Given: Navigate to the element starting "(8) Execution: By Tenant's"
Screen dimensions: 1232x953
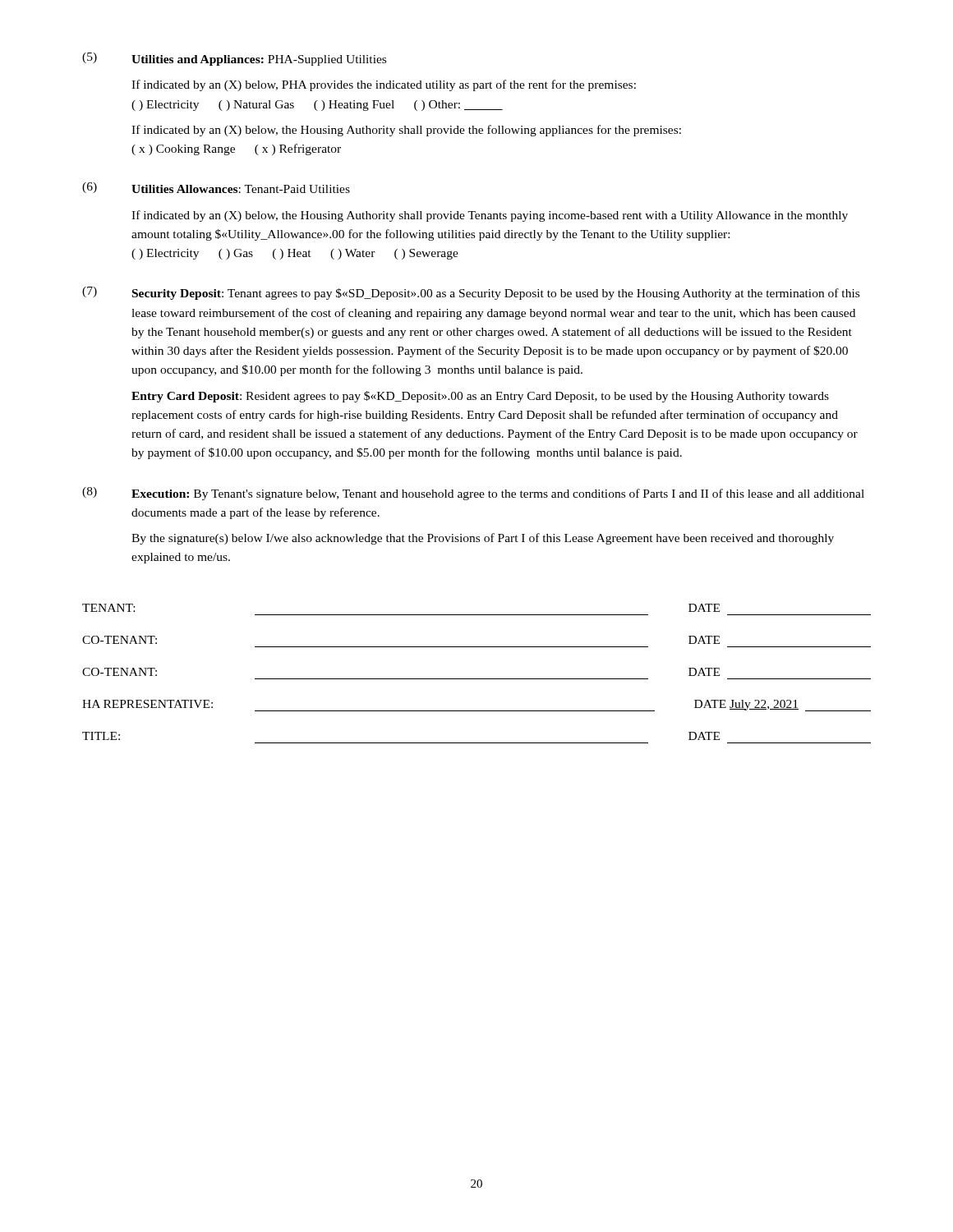Looking at the screenshot, I should (x=476, y=528).
